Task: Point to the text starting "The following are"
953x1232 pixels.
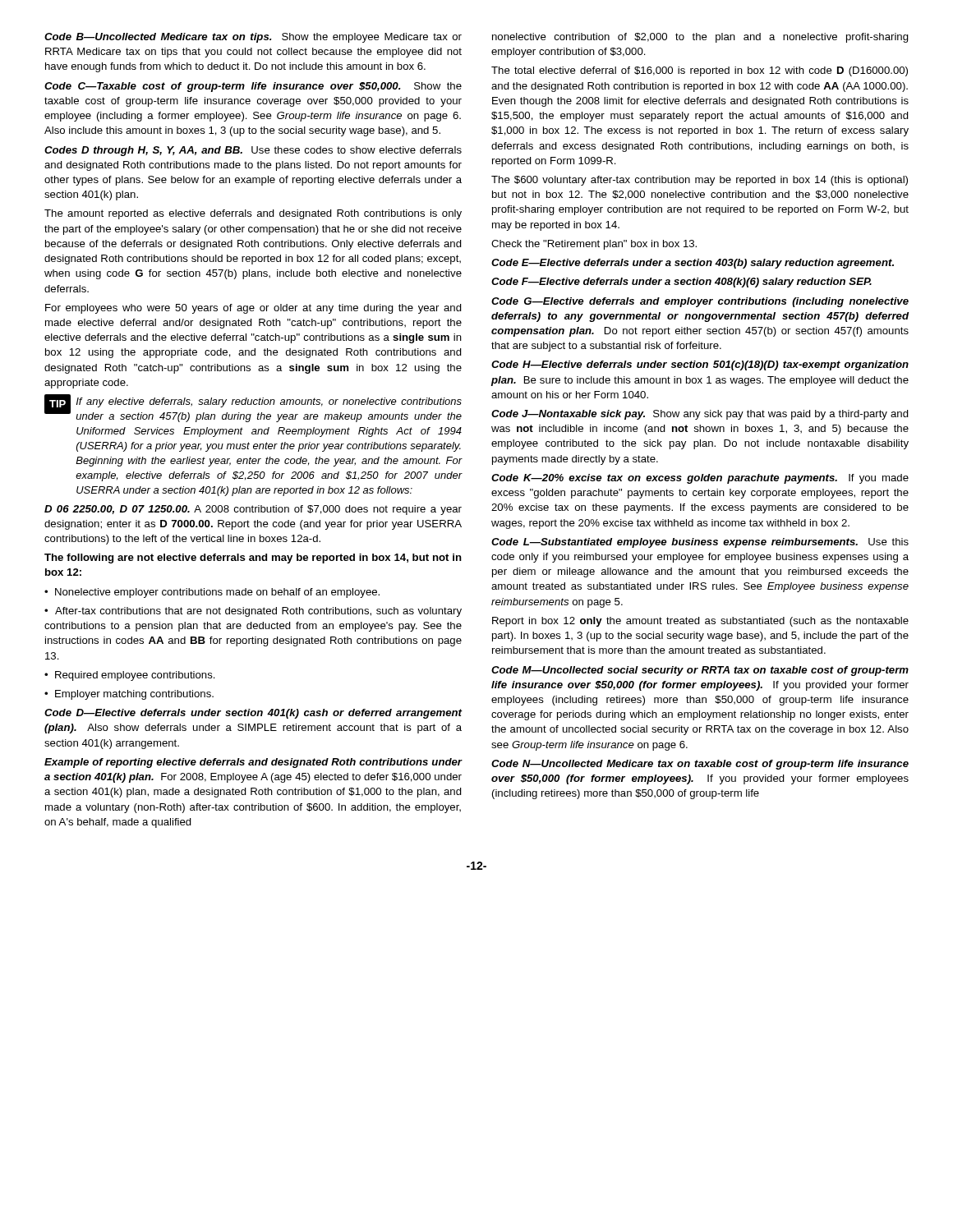Action: coord(253,565)
